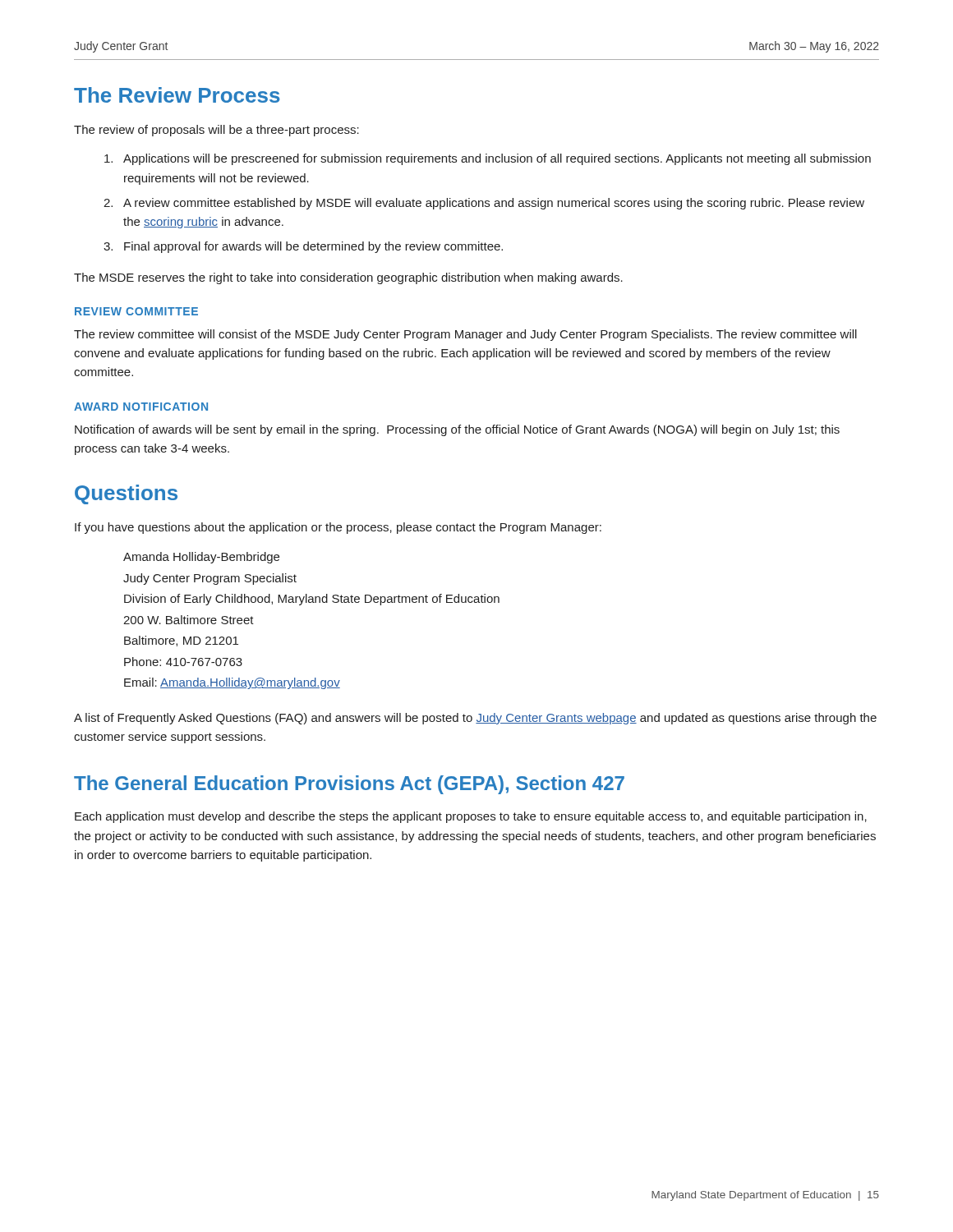Locate the text "AWARD NOTIFICATION"
This screenshot has width=953, height=1232.
[x=142, y=406]
